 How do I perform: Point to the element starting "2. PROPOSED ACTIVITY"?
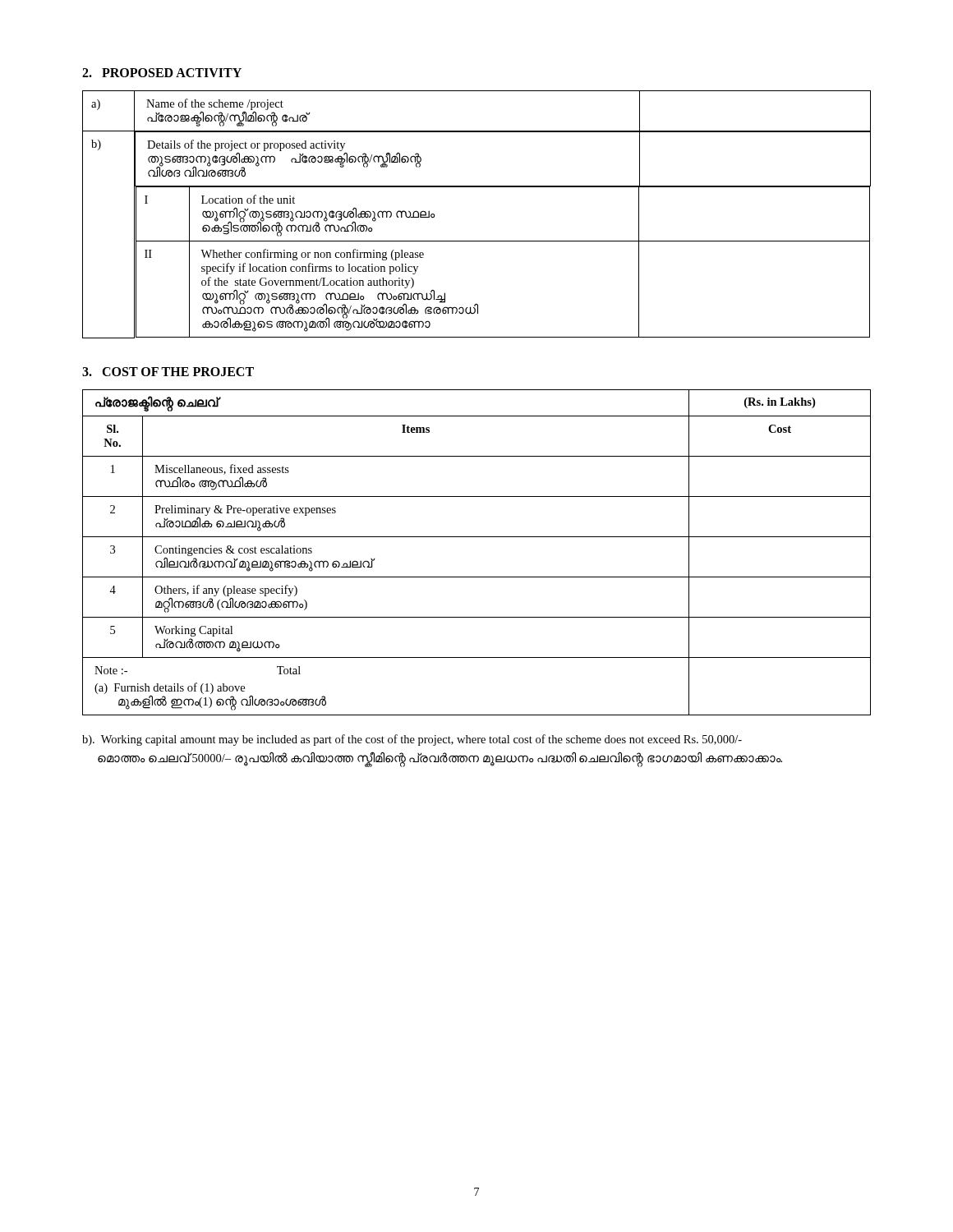pyautogui.click(x=162, y=73)
